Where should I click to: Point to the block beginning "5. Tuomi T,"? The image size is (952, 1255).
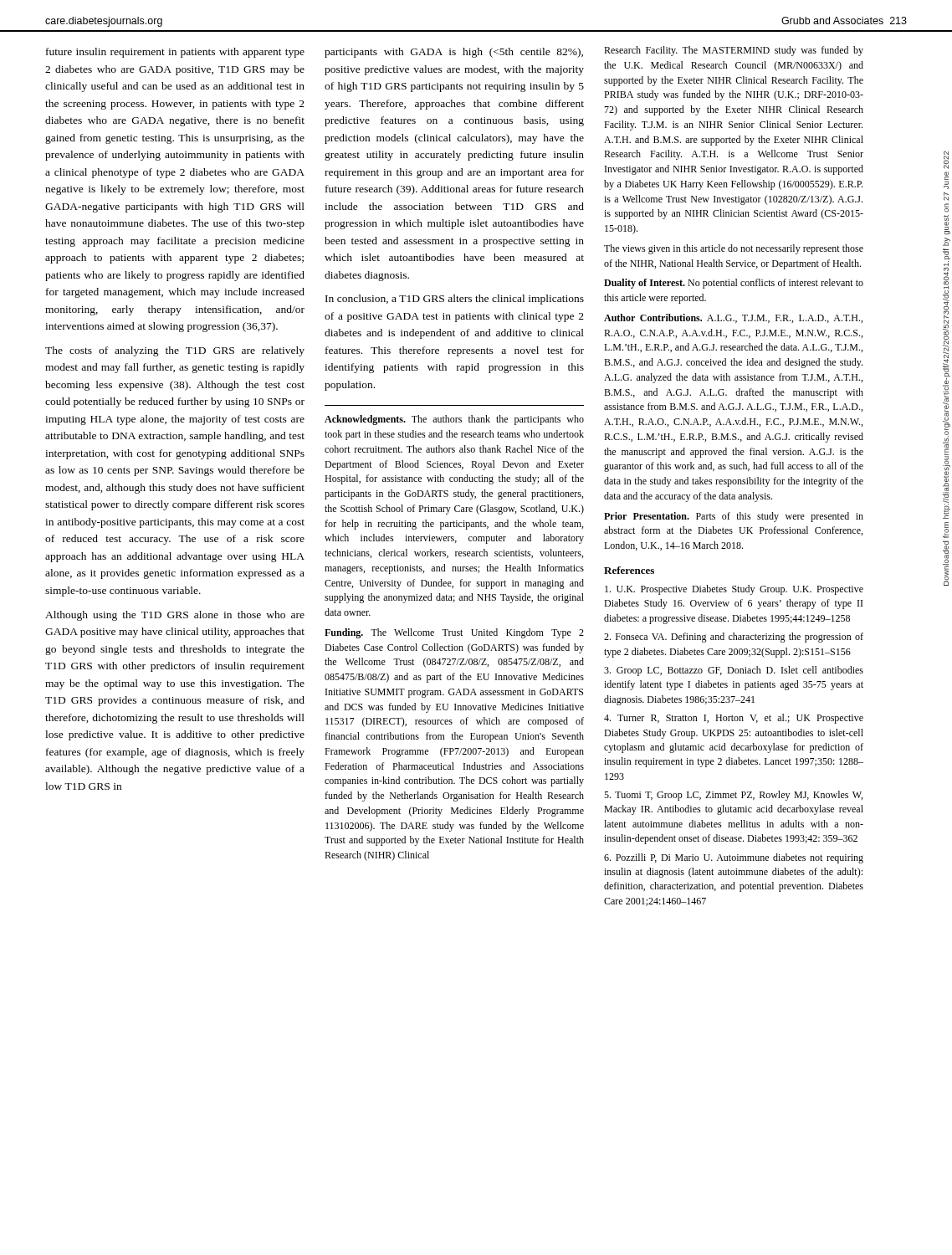coord(734,817)
